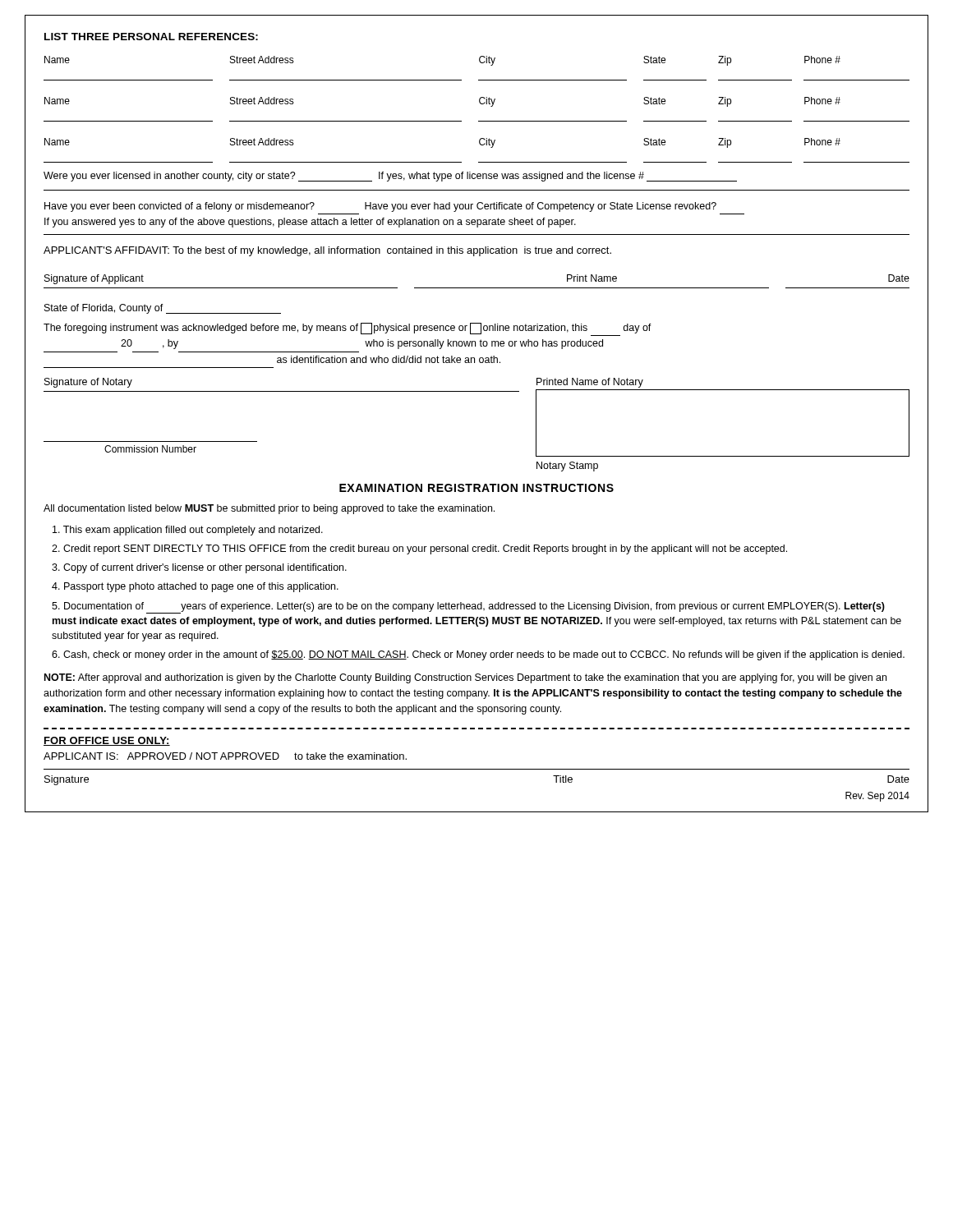Select the section header that reads "EXAMINATION REGISTRATION INSTRUCTIONS"
Viewport: 953px width, 1232px height.
pyautogui.click(x=476, y=488)
